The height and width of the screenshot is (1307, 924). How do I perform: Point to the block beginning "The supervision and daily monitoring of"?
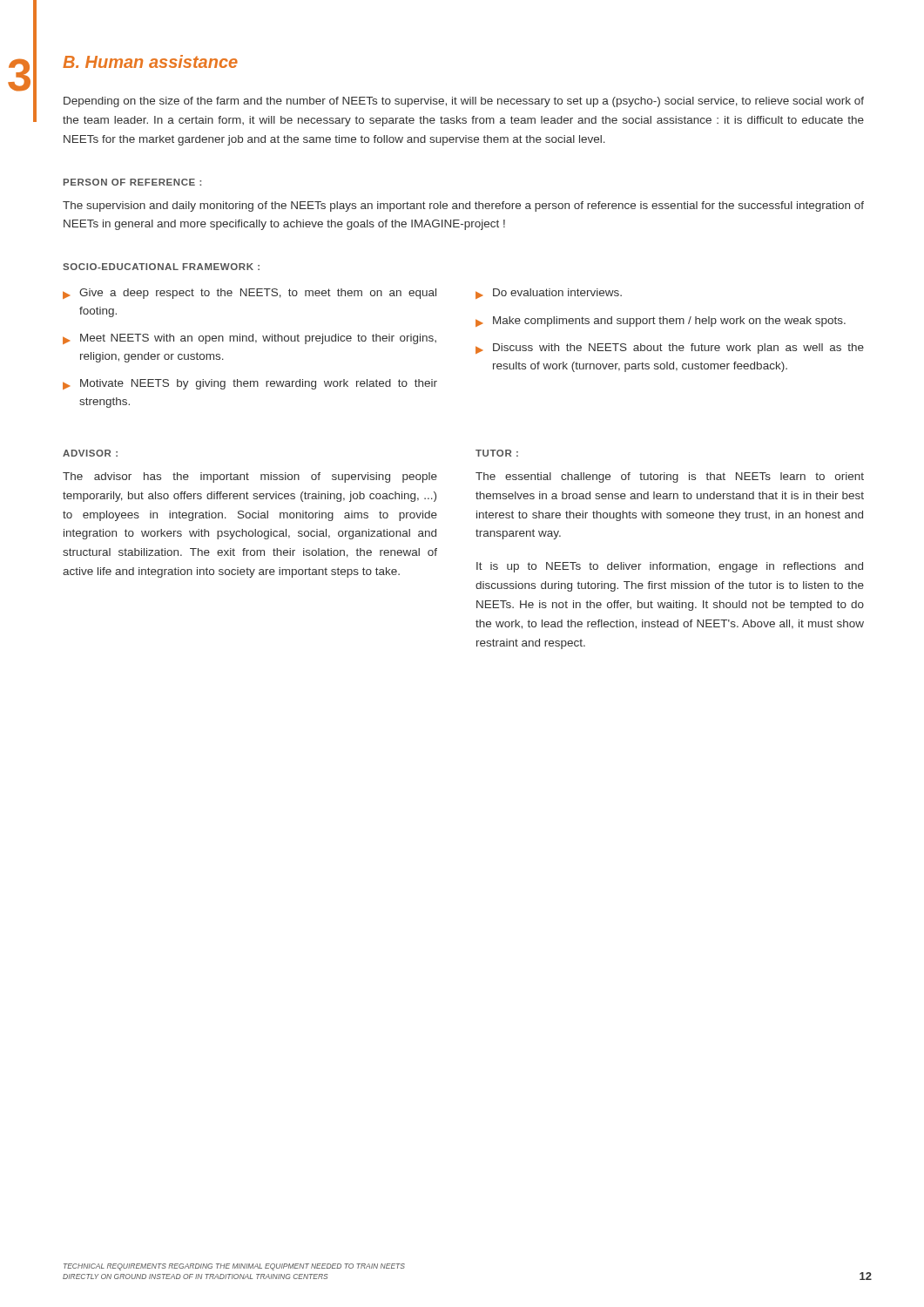coord(463,214)
